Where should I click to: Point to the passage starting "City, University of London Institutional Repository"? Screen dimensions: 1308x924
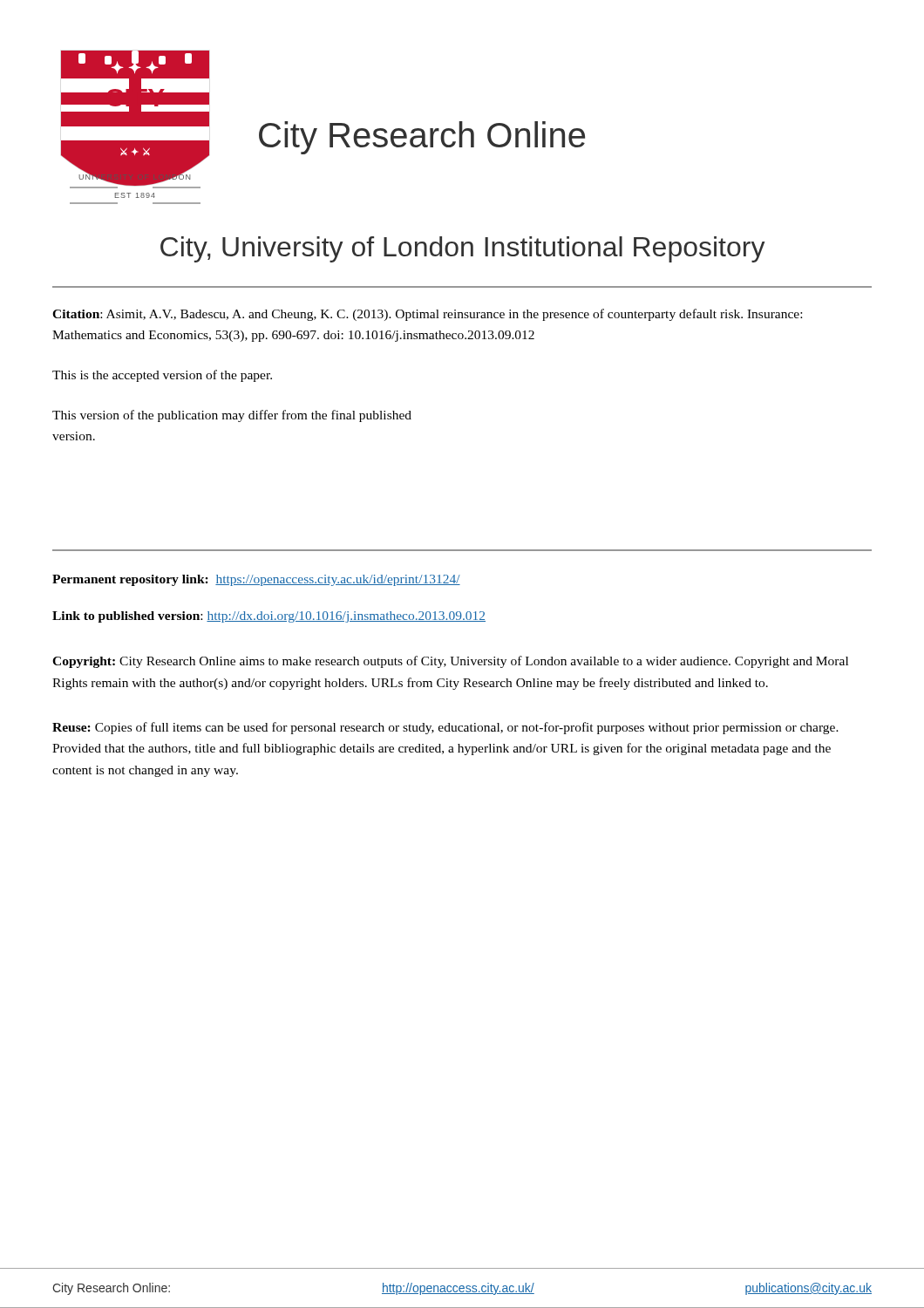pyautogui.click(x=462, y=247)
